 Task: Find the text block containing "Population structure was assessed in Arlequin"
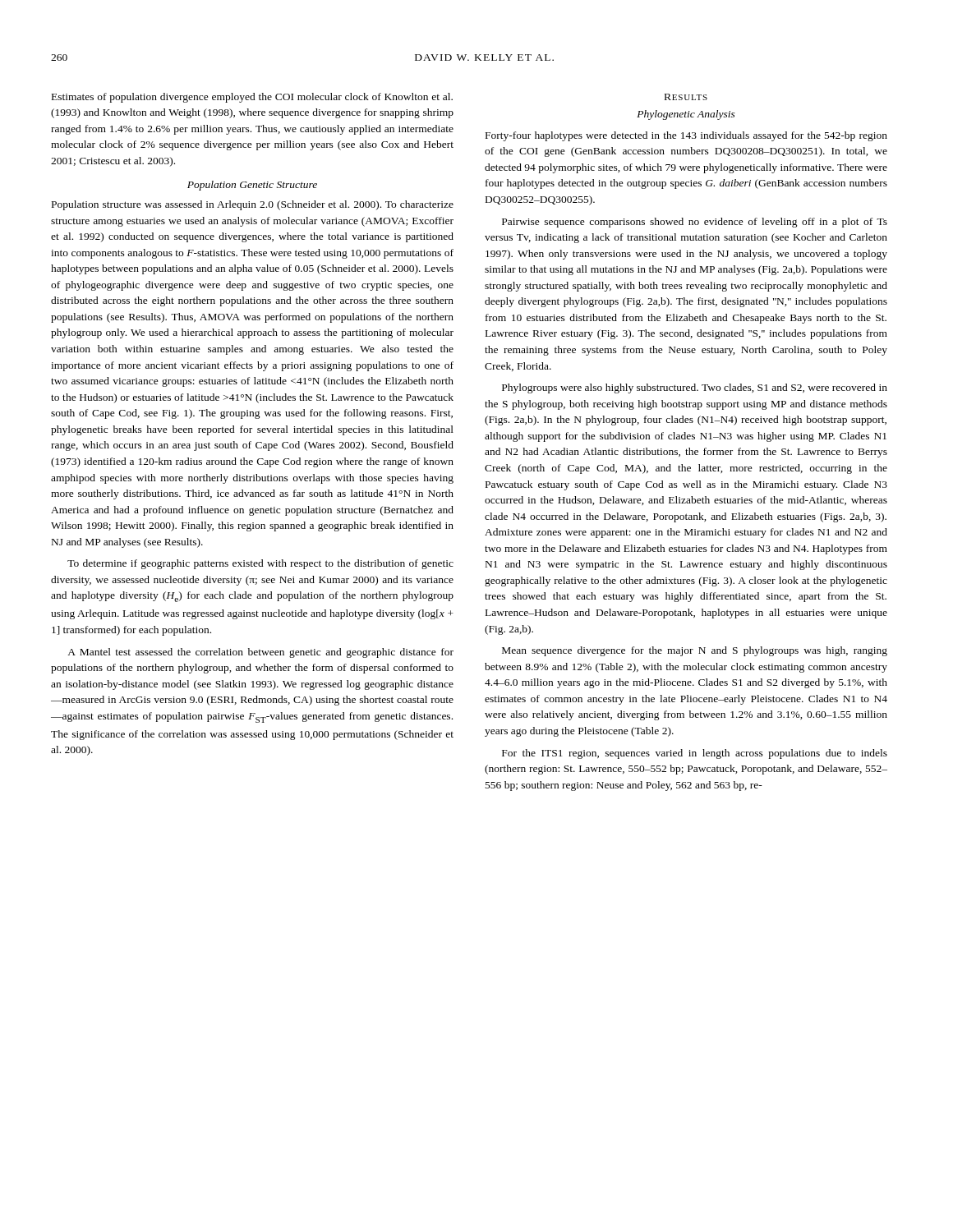(x=252, y=477)
